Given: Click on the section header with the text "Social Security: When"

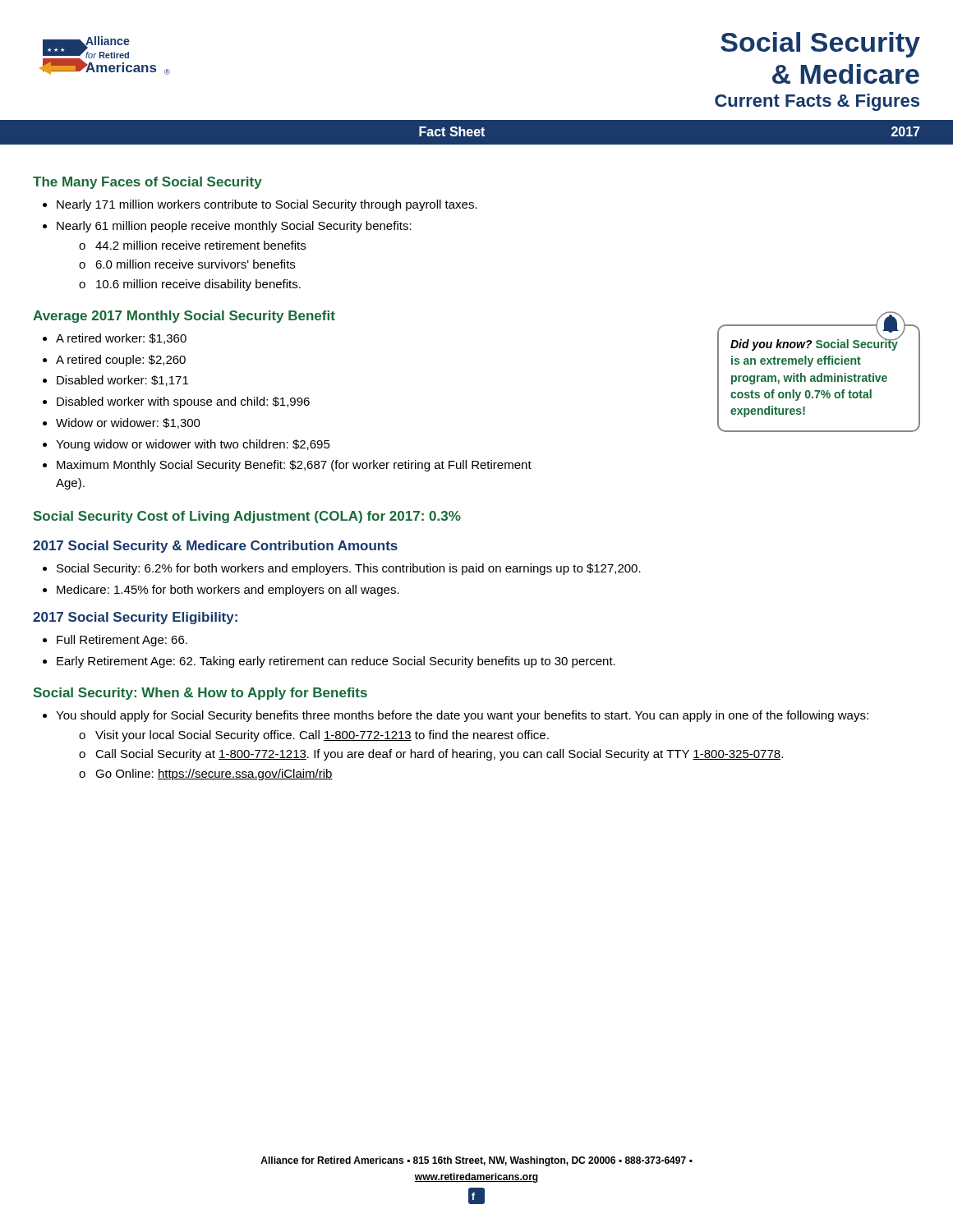Looking at the screenshot, I should click(x=200, y=693).
